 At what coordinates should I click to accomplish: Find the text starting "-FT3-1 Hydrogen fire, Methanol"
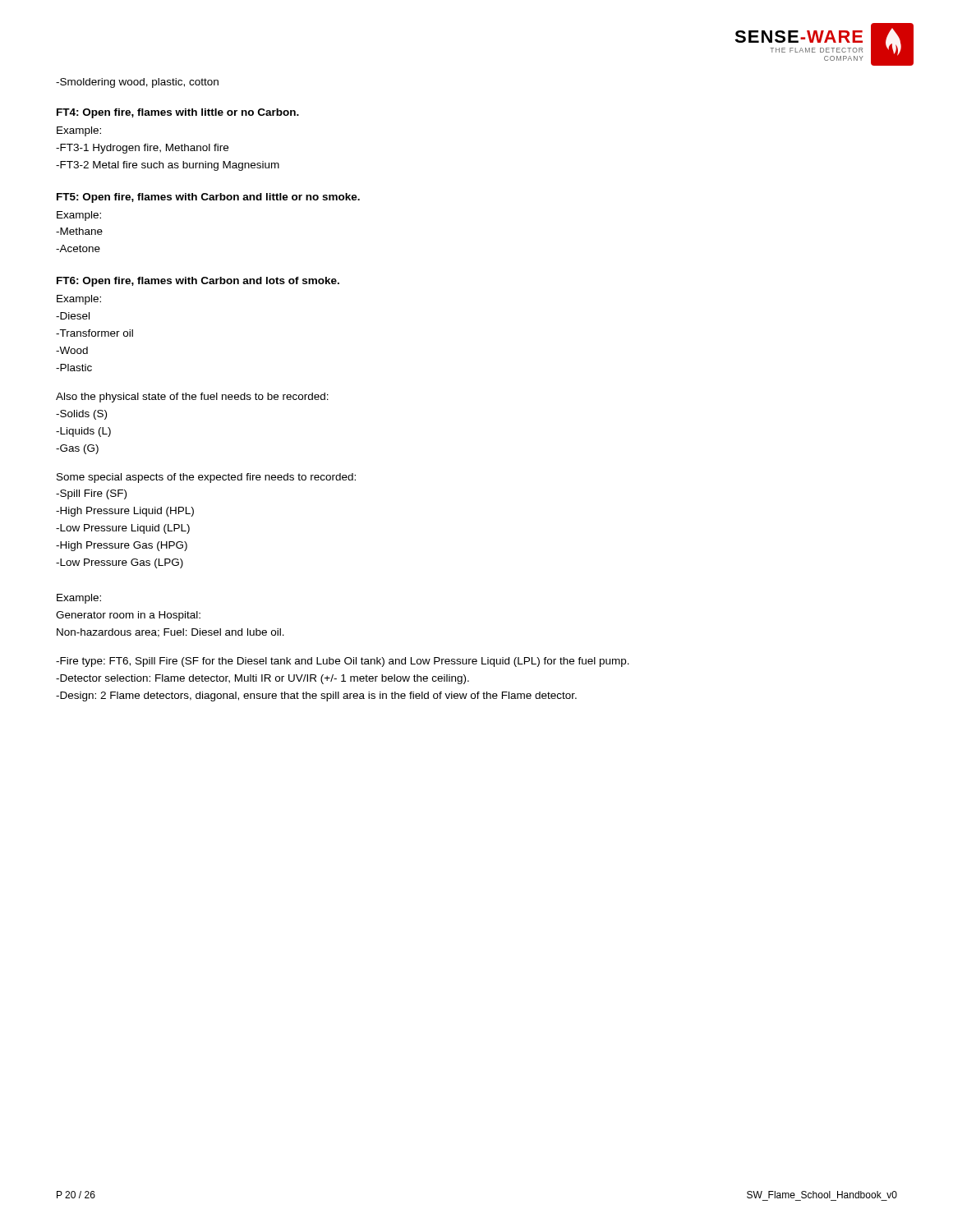pos(142,147)
